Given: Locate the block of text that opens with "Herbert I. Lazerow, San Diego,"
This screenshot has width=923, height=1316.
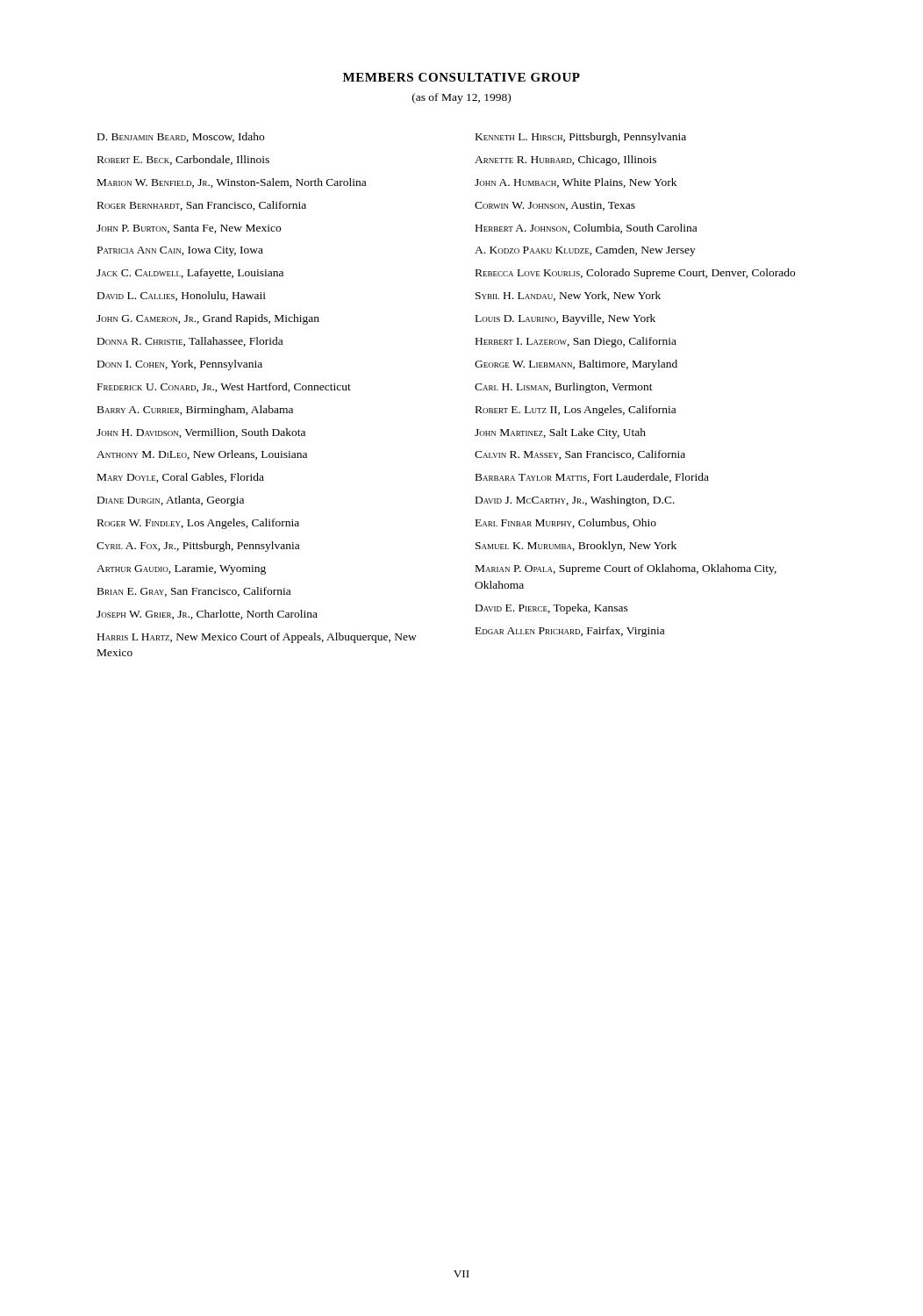Looking at the screenshot, I should click(x=576, y=341).
